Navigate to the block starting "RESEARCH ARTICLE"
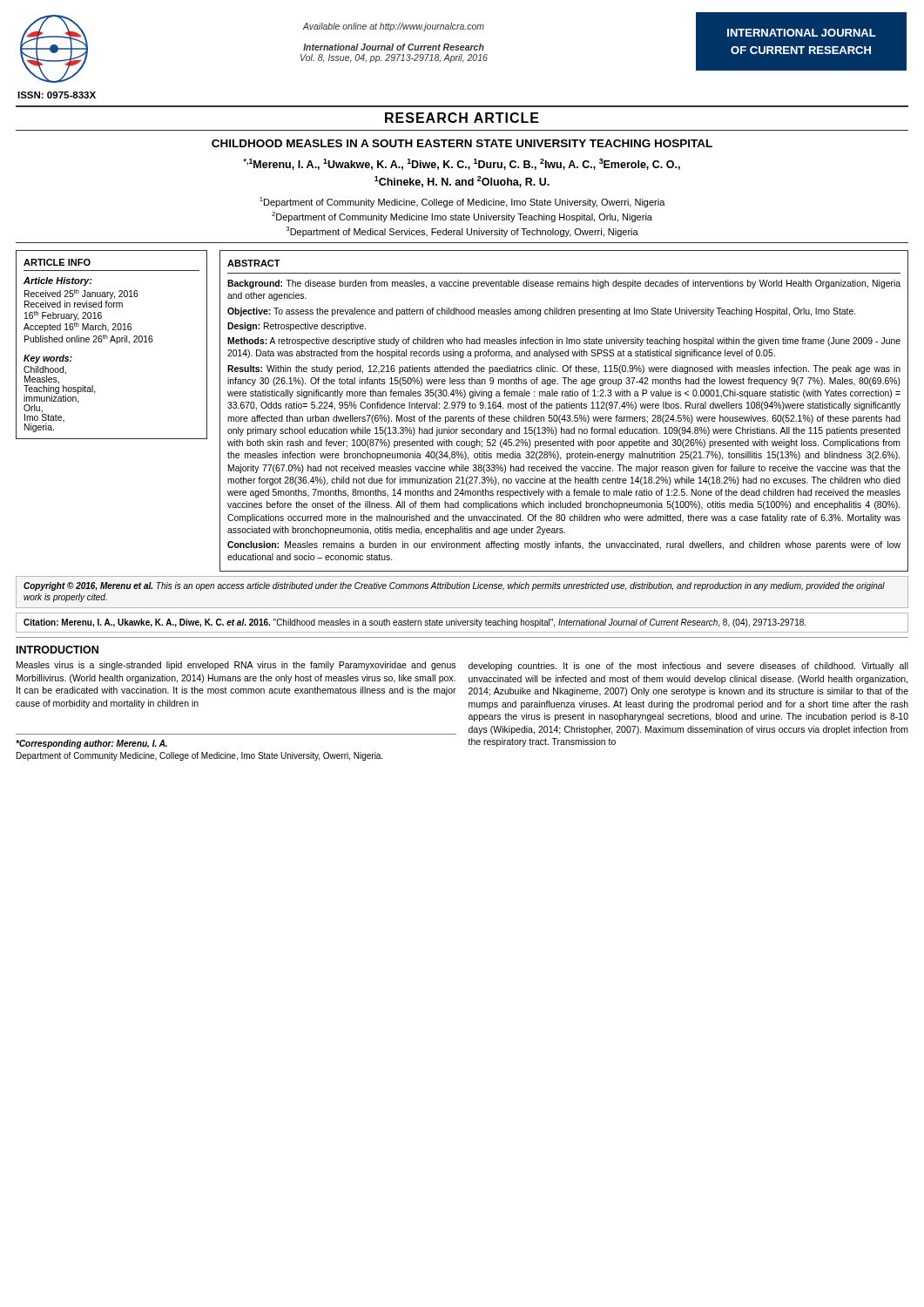Image resolution: width=924 pixels, height=1307 pixels. point(462,118)
